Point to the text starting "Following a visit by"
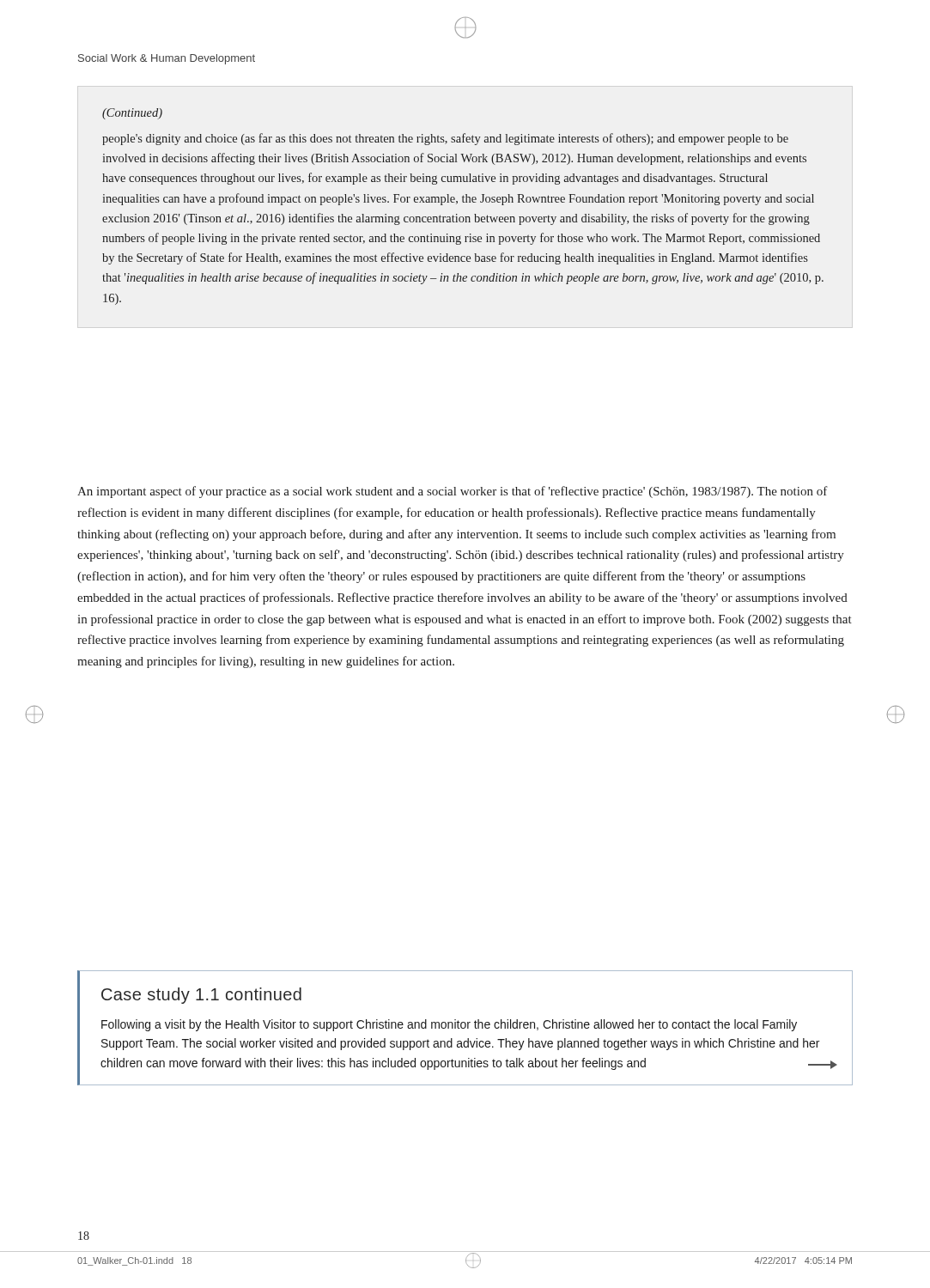 (x=460, y=1044)
